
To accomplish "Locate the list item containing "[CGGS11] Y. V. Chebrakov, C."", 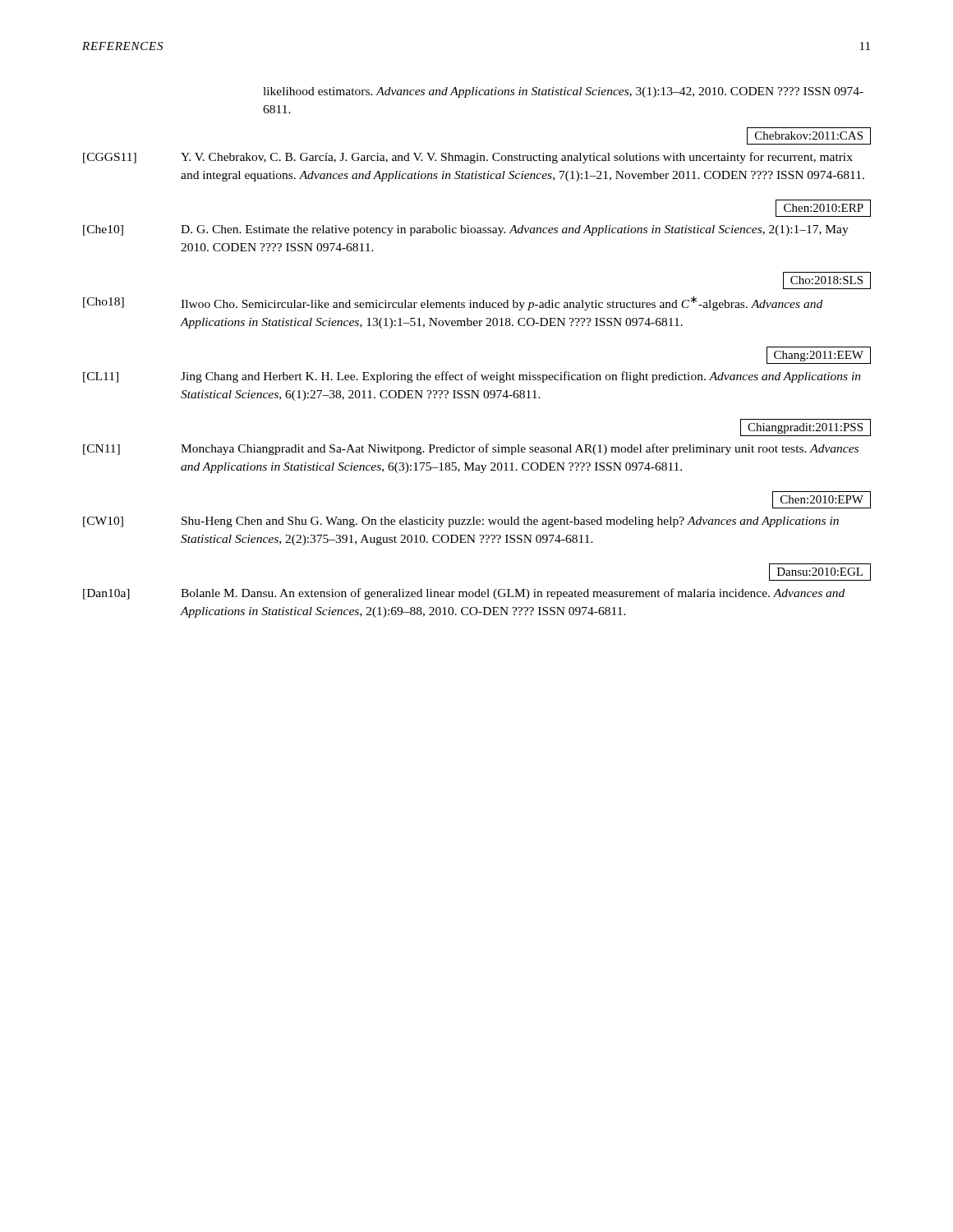I will [x=476, y=166].
